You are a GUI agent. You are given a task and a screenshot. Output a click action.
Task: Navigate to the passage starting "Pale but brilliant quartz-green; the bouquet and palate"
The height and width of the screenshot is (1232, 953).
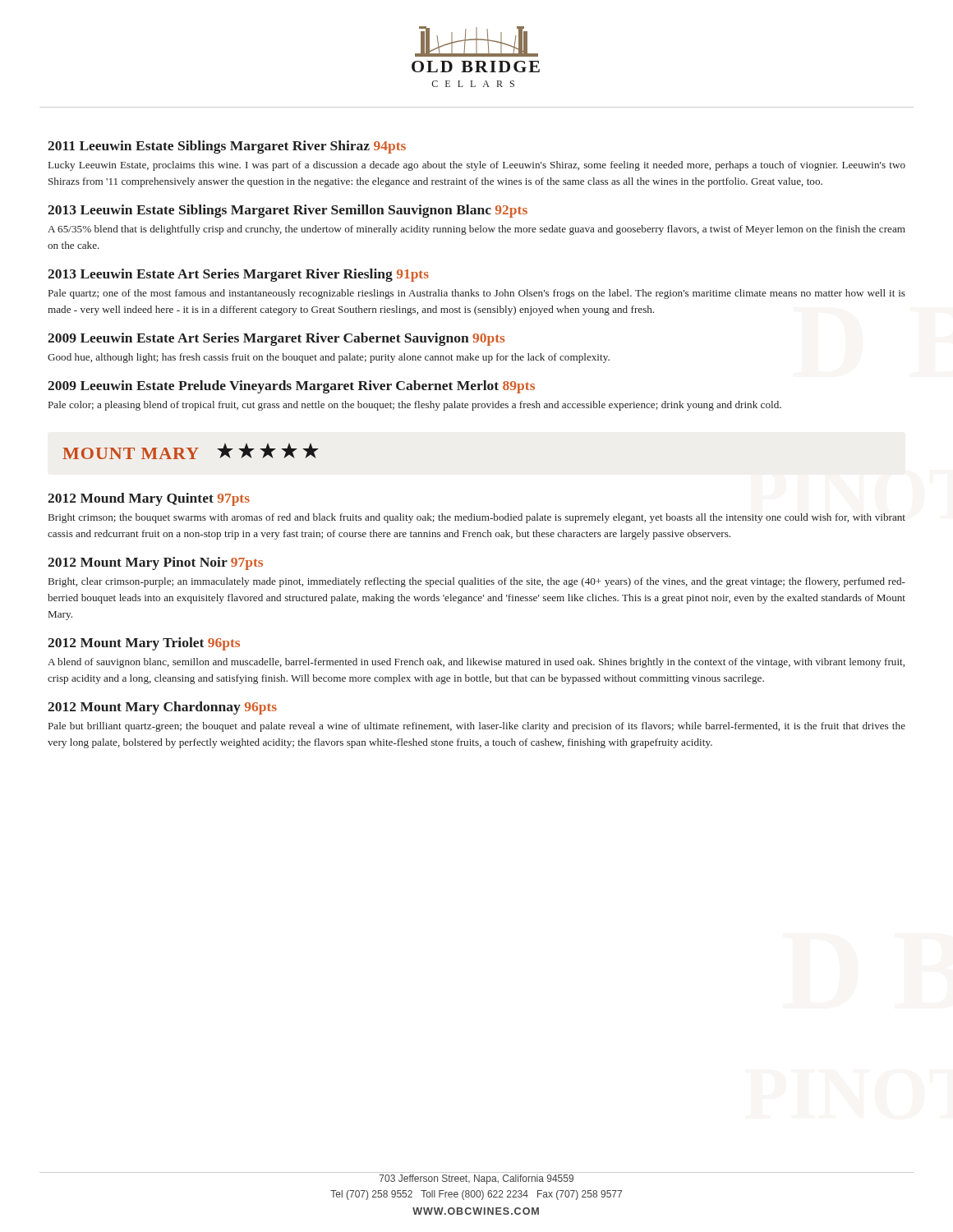(x=476, y=734)
